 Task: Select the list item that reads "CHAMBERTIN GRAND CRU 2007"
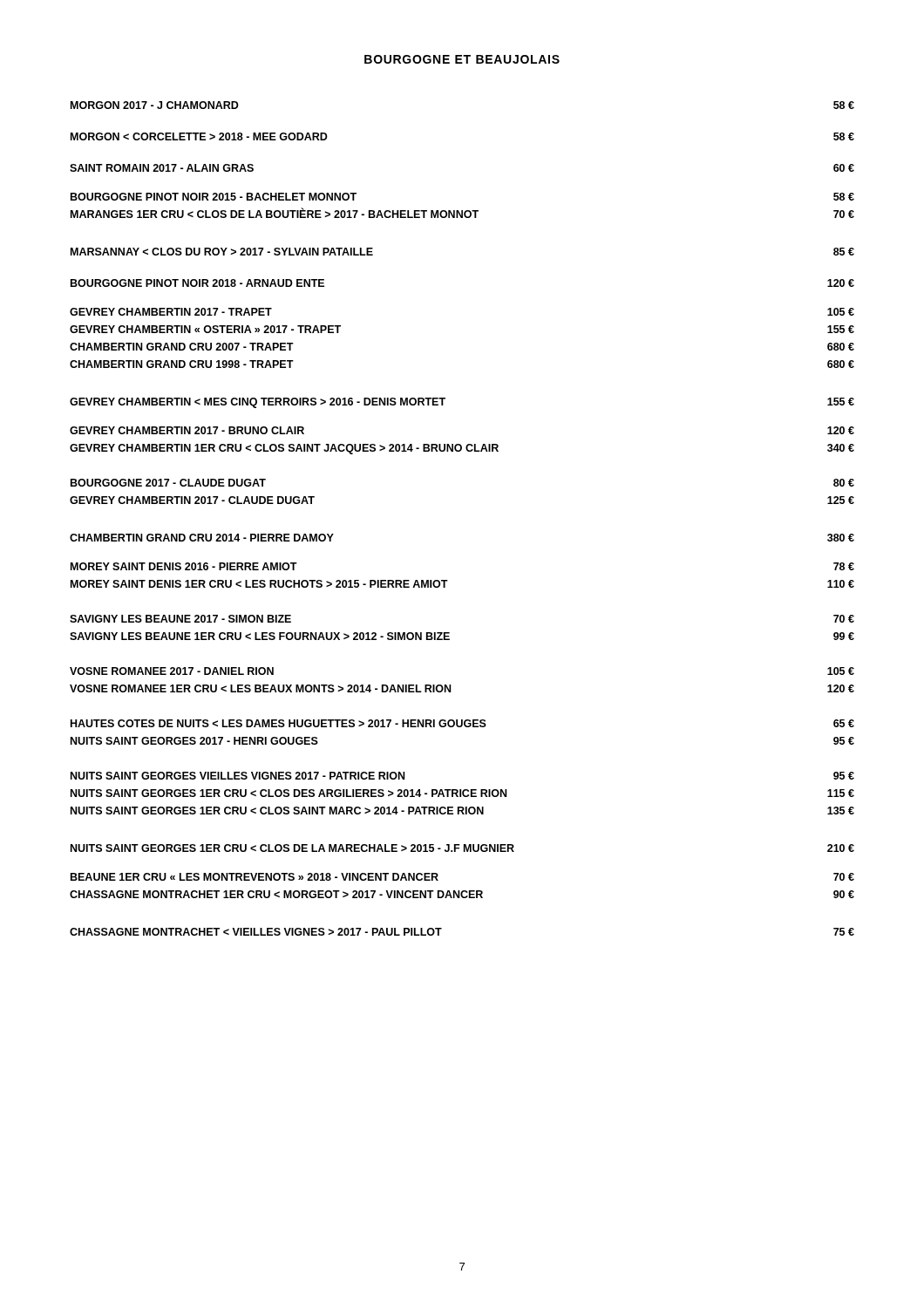(x=183, y=345)
